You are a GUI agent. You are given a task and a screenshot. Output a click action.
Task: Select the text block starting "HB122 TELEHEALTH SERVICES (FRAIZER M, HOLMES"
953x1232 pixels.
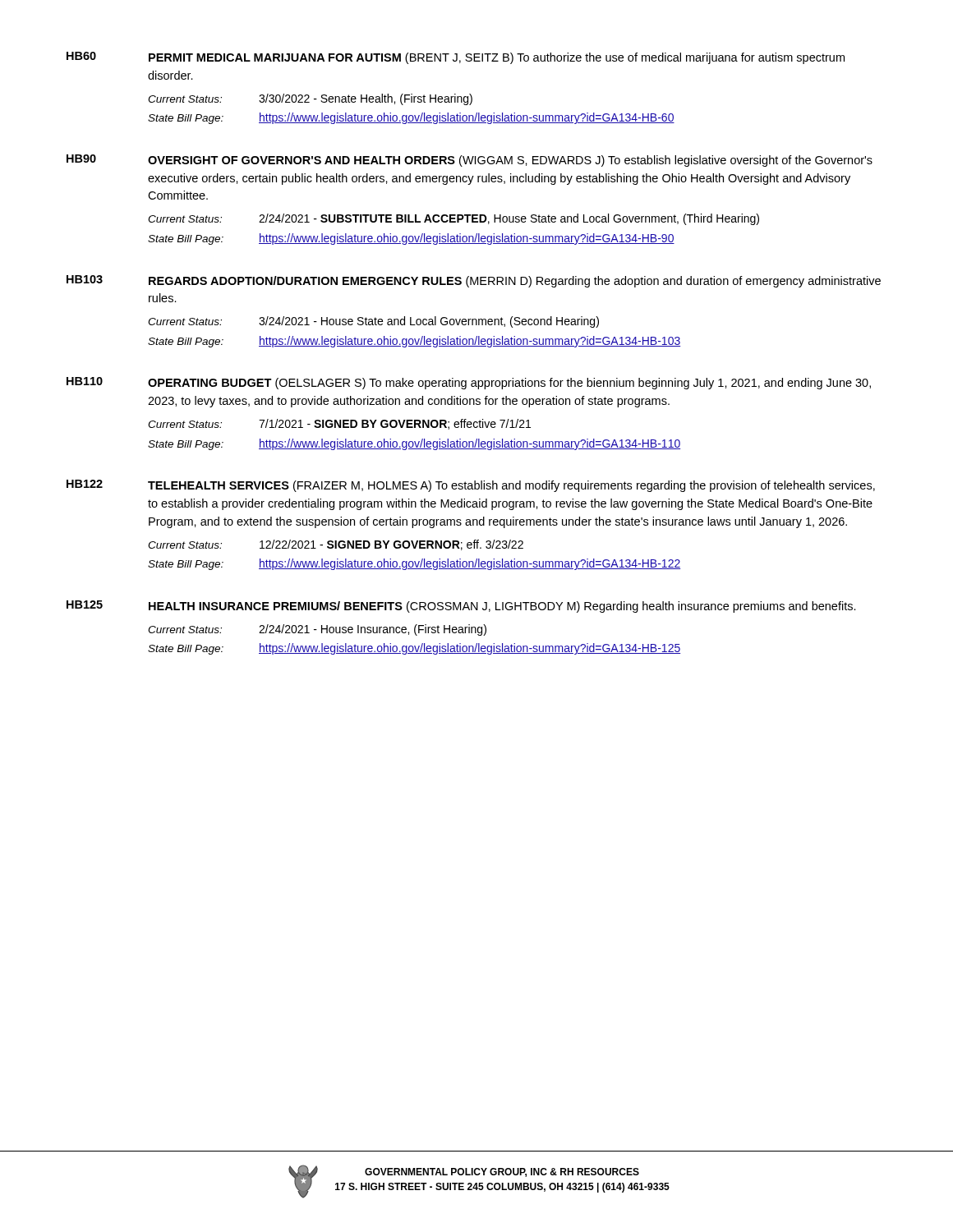(476, 526)
